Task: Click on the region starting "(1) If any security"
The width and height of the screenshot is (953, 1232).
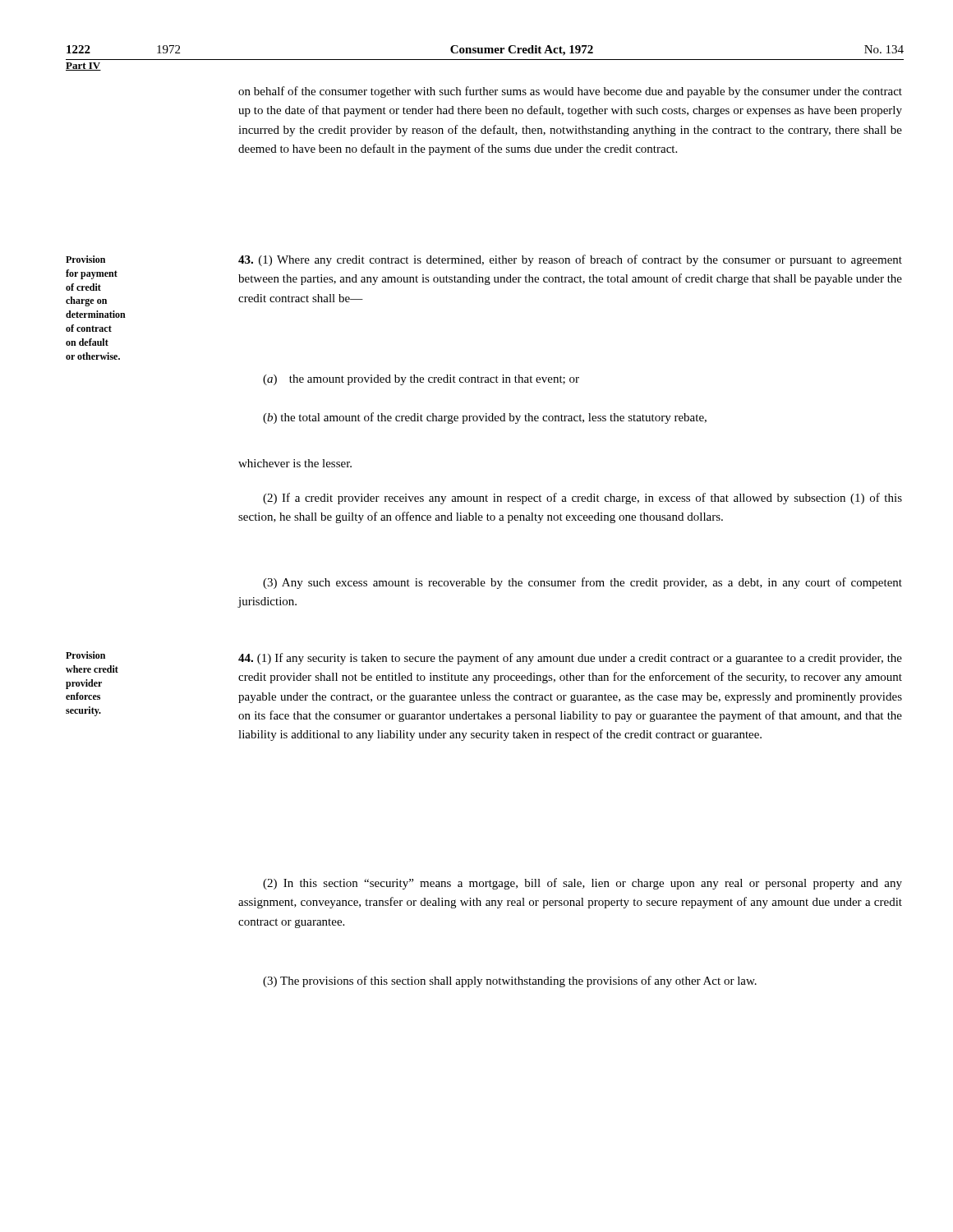Action: 570,696
